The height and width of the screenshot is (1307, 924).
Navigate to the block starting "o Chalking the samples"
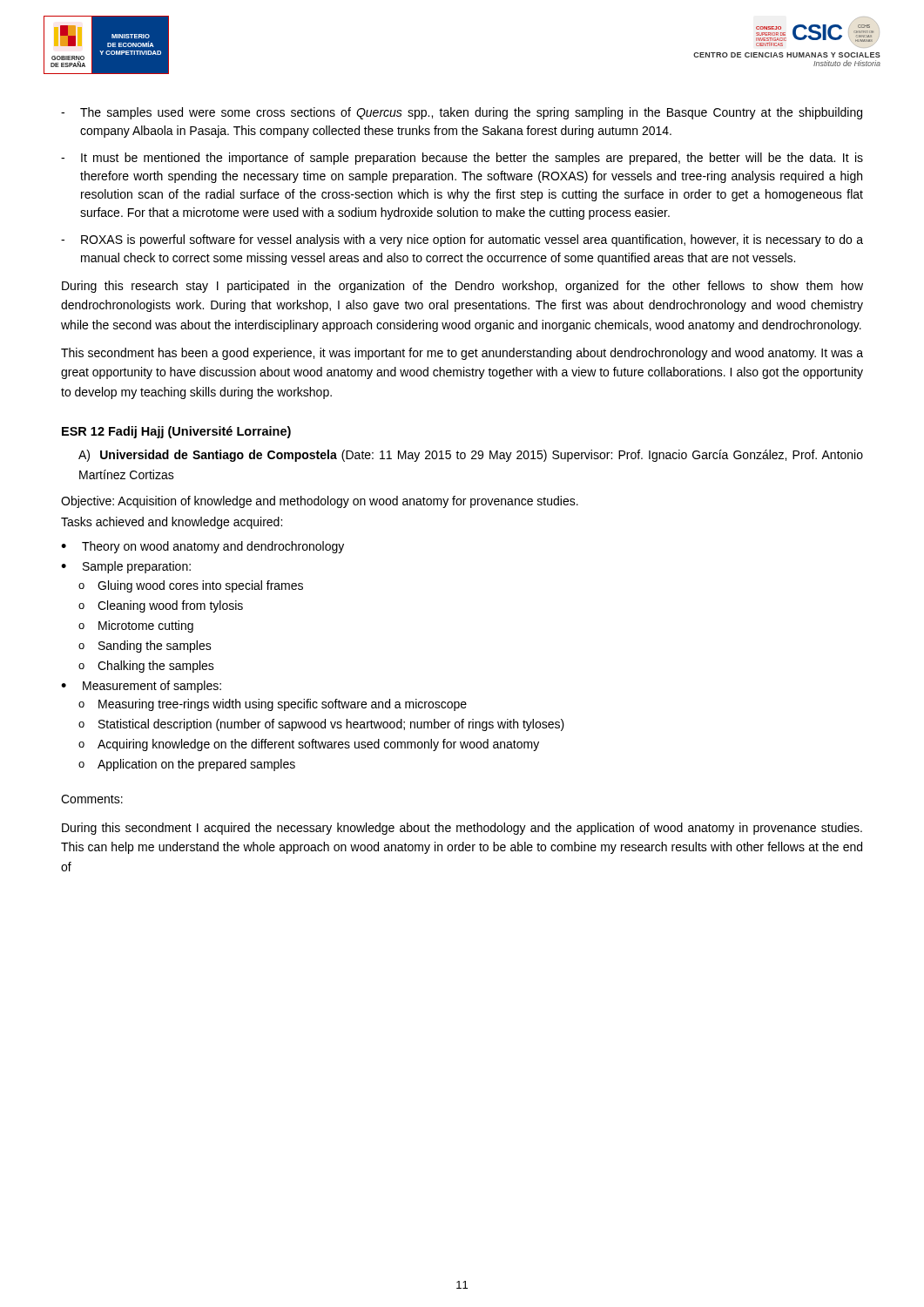[146, 666]
